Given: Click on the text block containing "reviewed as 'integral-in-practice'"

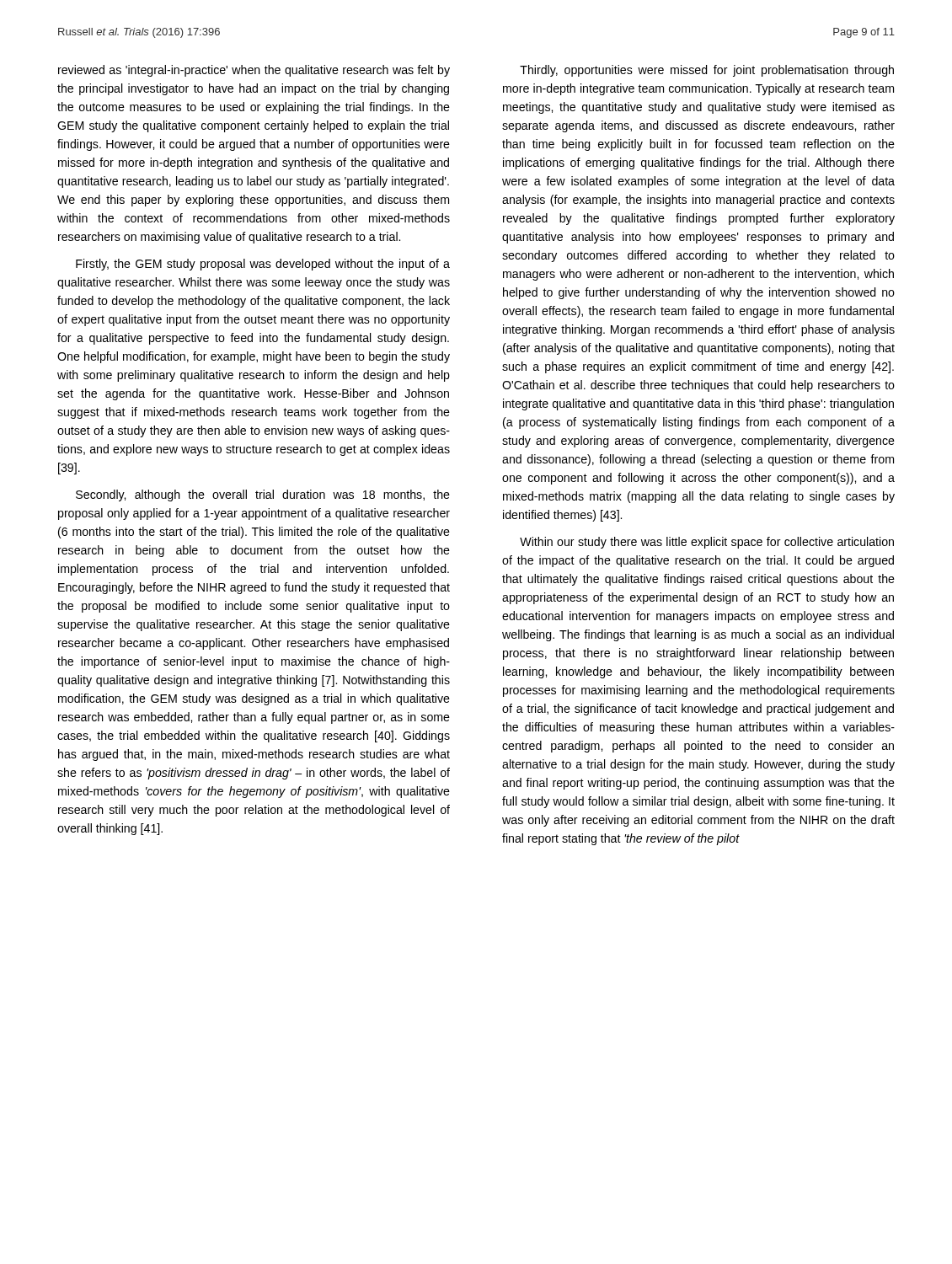Looking at the screenshot, I should click(254, 153).
